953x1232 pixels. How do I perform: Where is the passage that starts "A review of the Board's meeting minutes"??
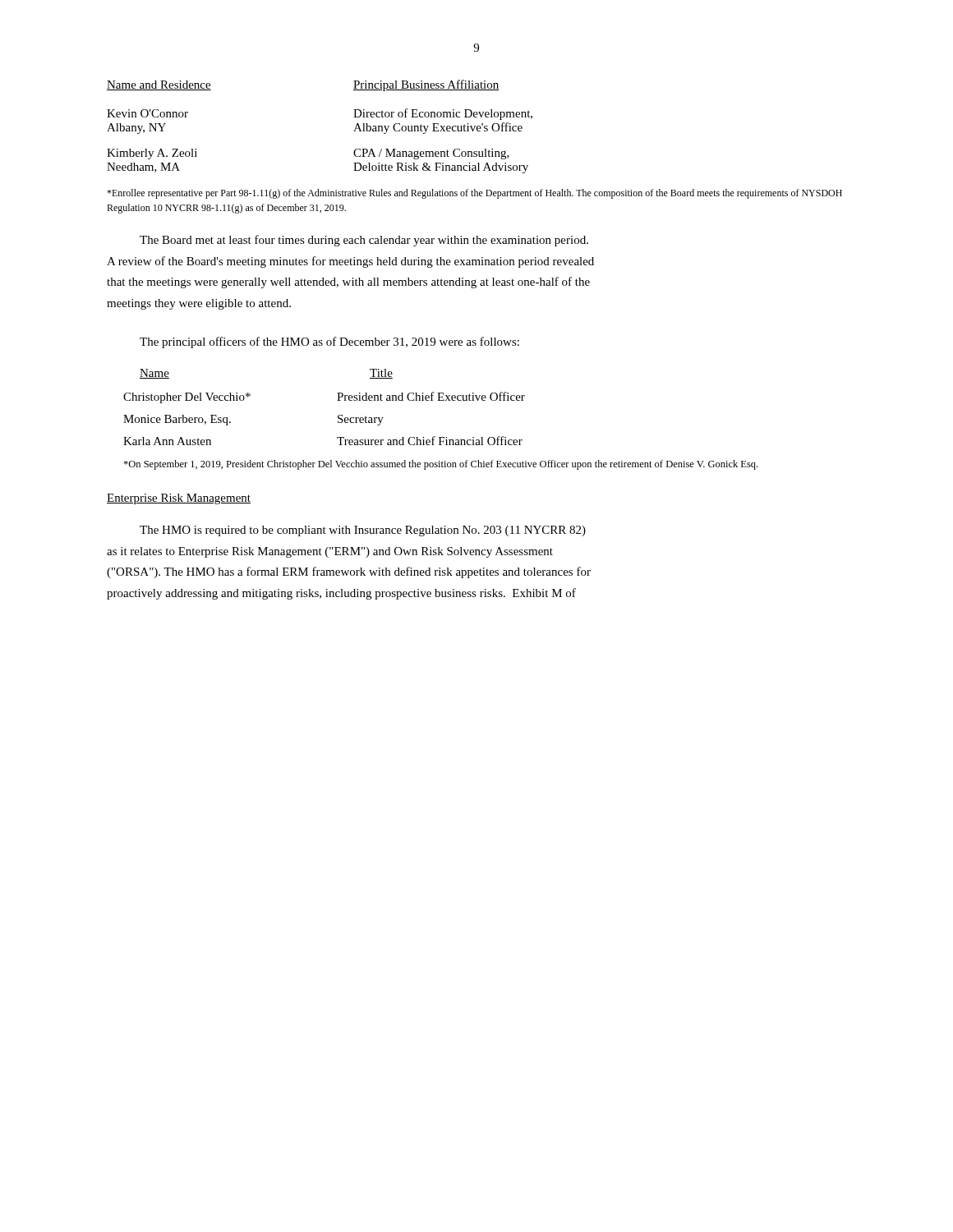[x=351, y=261]
